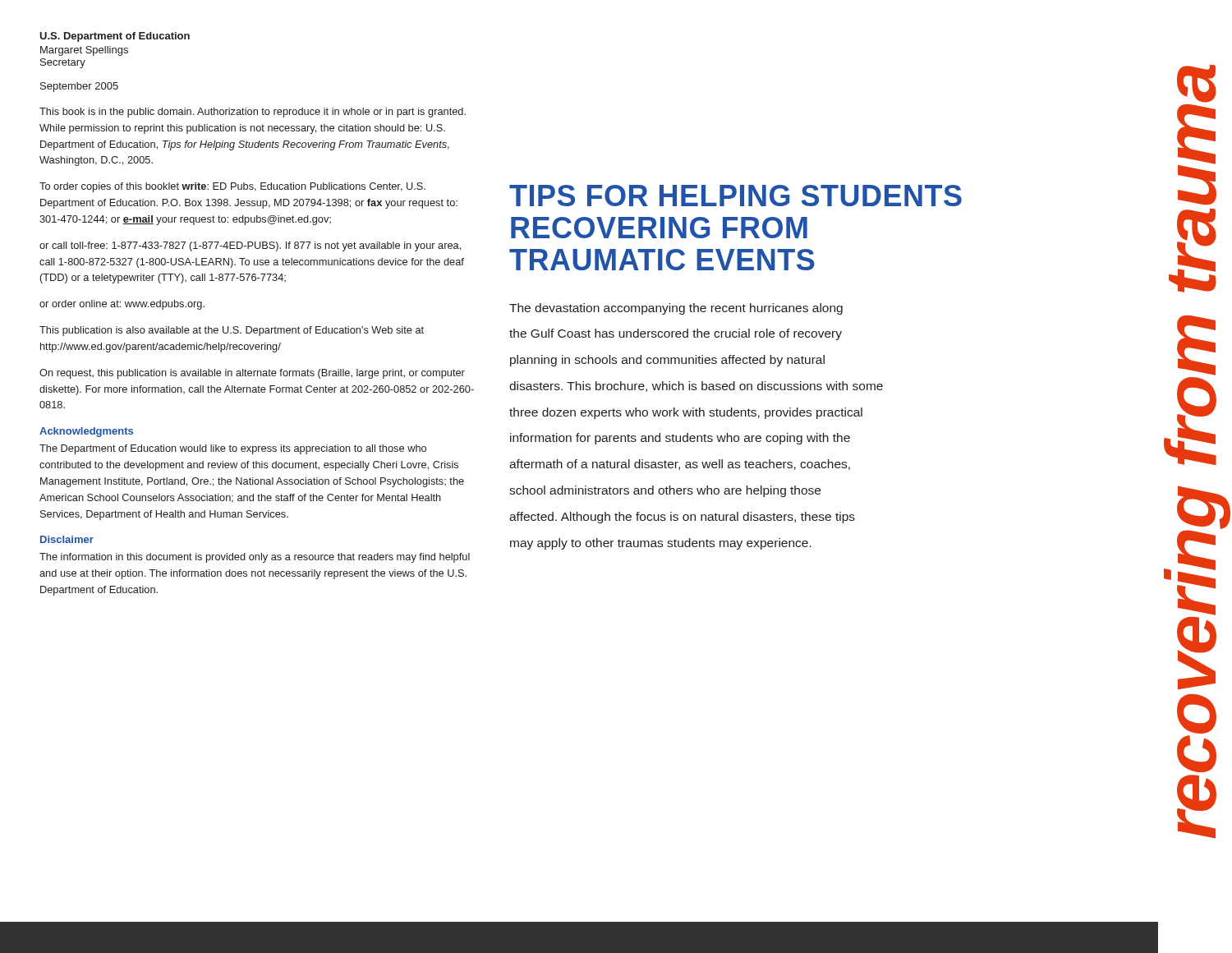Point to the block starting "or order online at: www.edpubs.org."
This screenshot has width=1232, height=953.
(x=122, y=304)
